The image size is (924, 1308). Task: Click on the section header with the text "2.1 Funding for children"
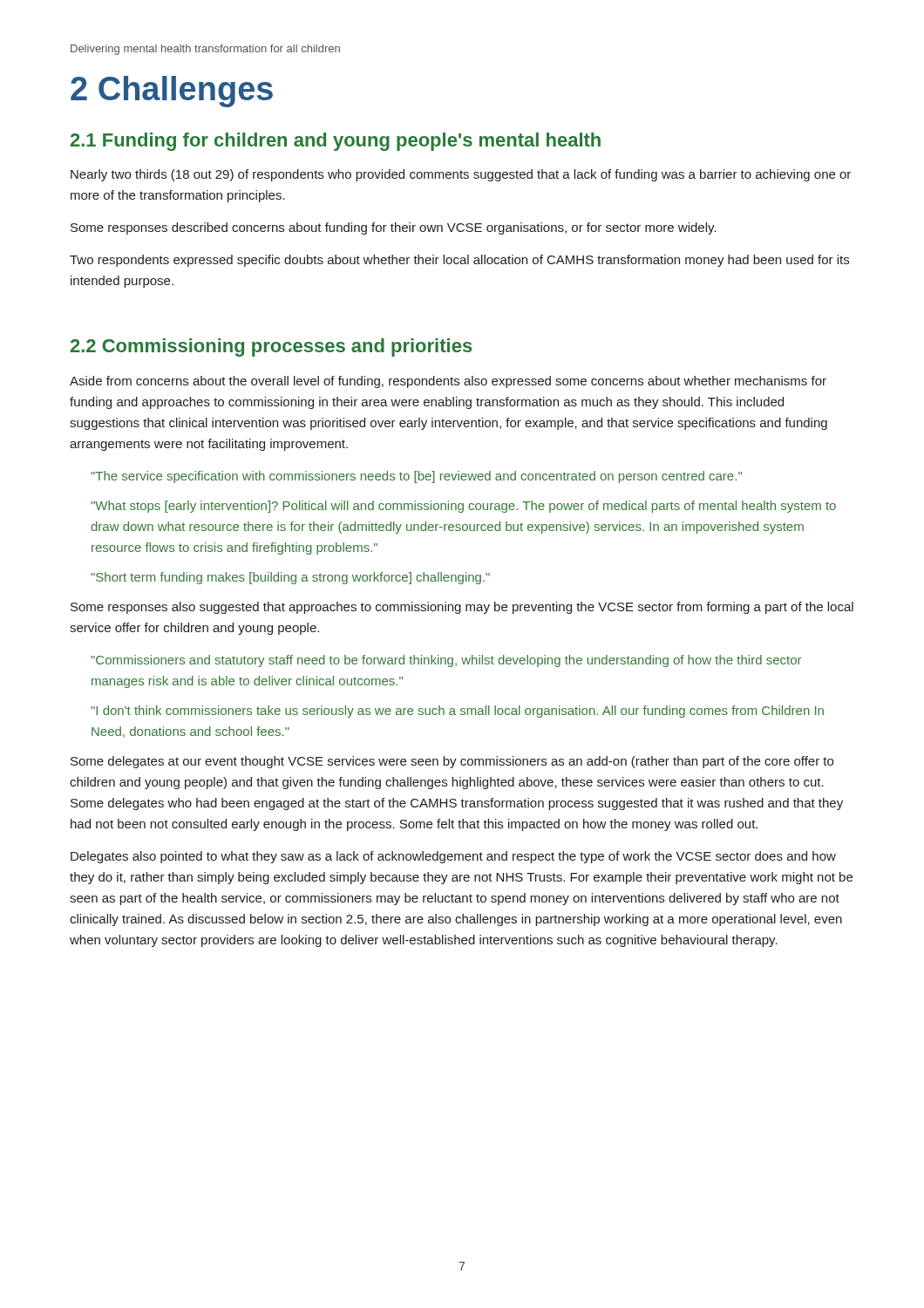tap(462, 140)
